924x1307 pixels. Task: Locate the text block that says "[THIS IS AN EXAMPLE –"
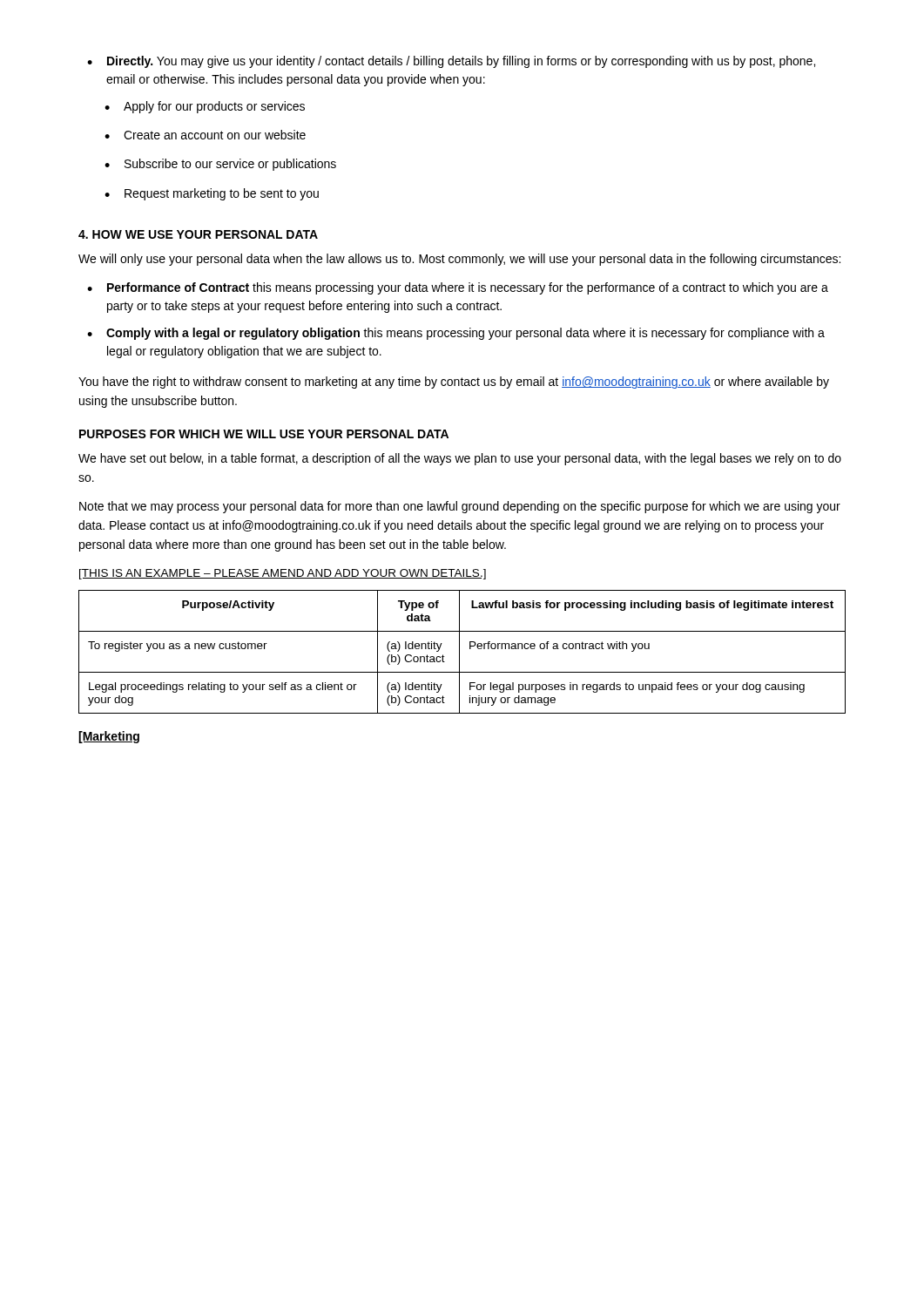click(282, 573)
